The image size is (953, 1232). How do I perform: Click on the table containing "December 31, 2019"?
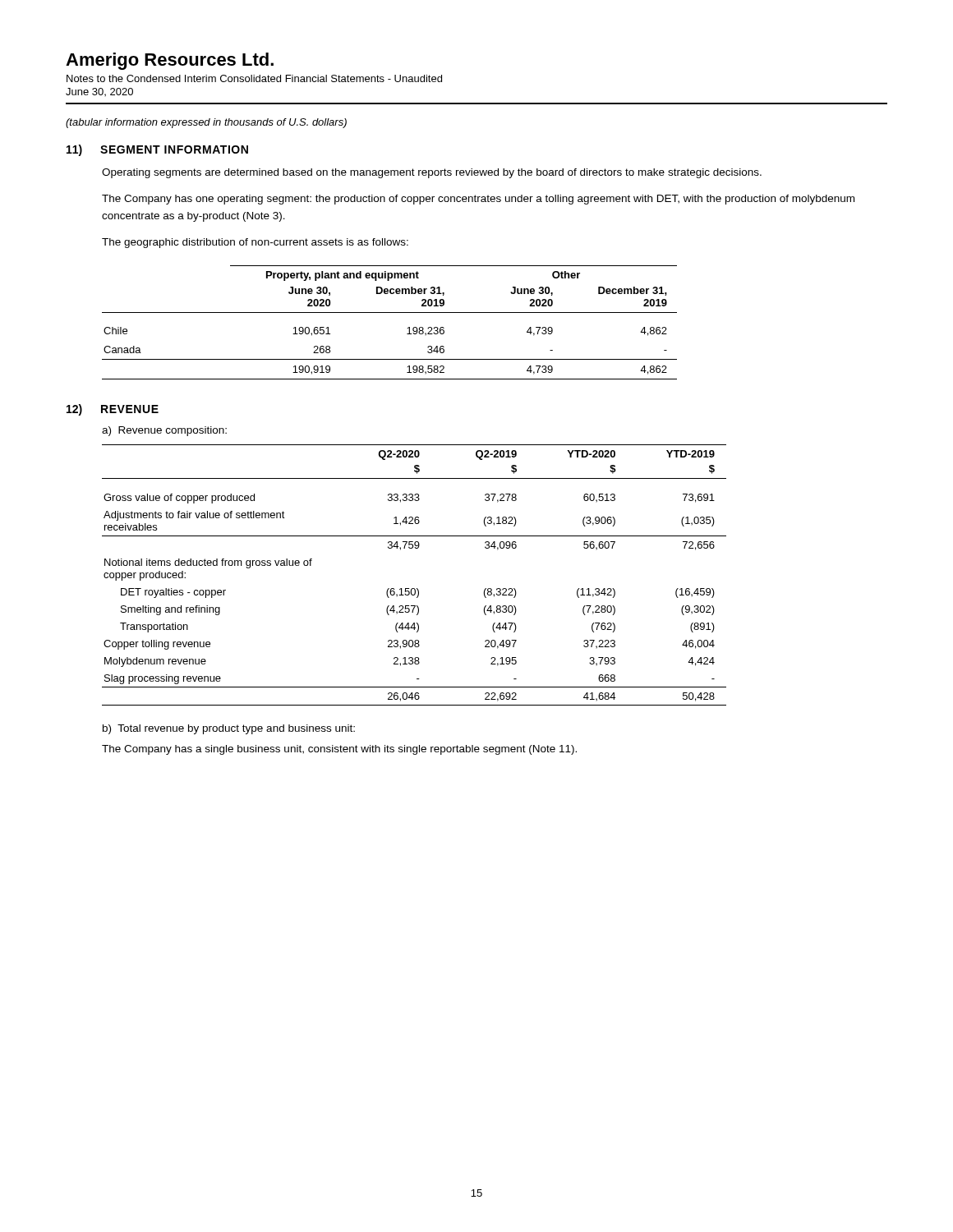tap(495, 322)
